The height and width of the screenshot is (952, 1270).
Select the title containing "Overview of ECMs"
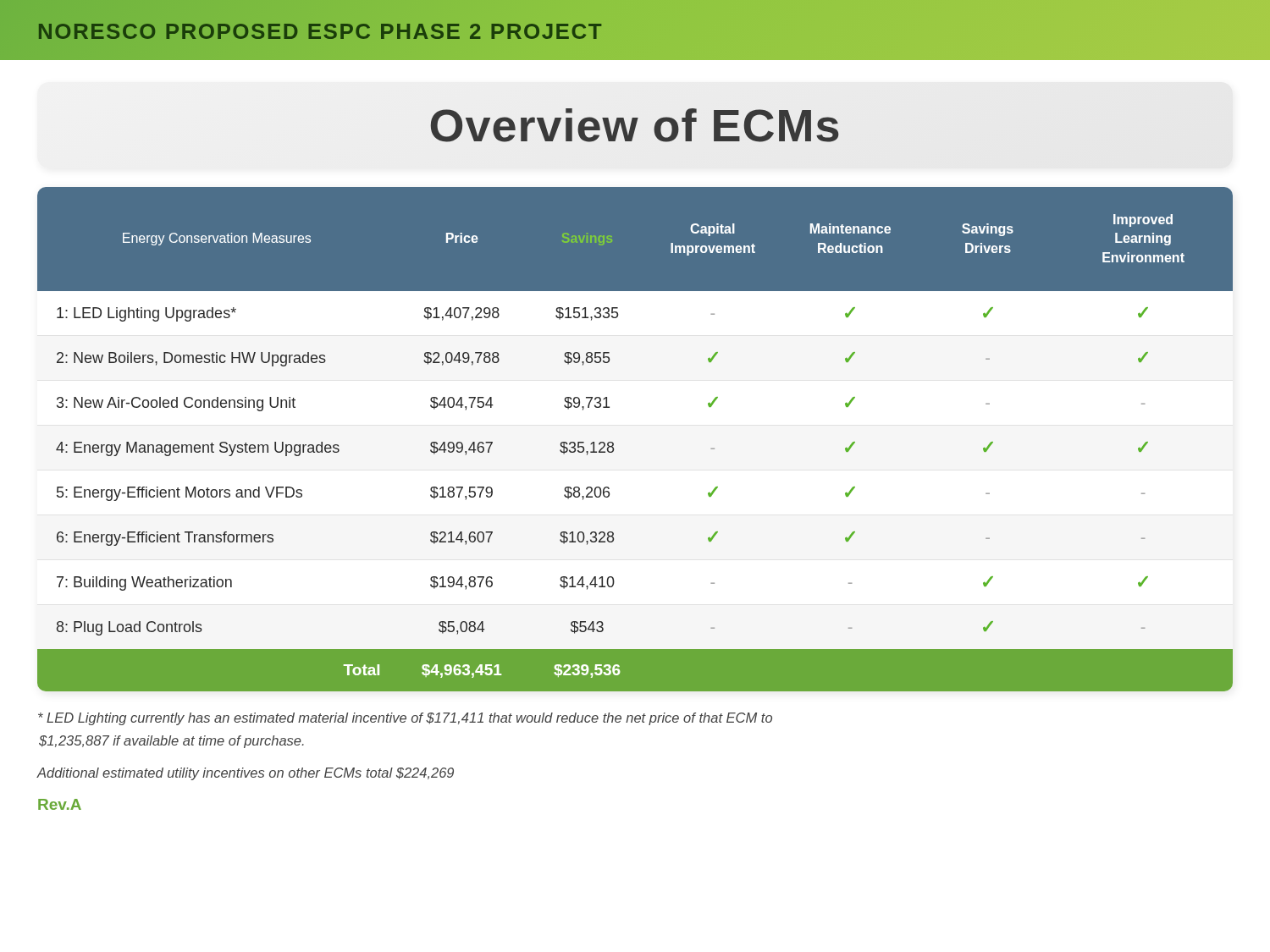pyautogui.click(x=635, y=125)
